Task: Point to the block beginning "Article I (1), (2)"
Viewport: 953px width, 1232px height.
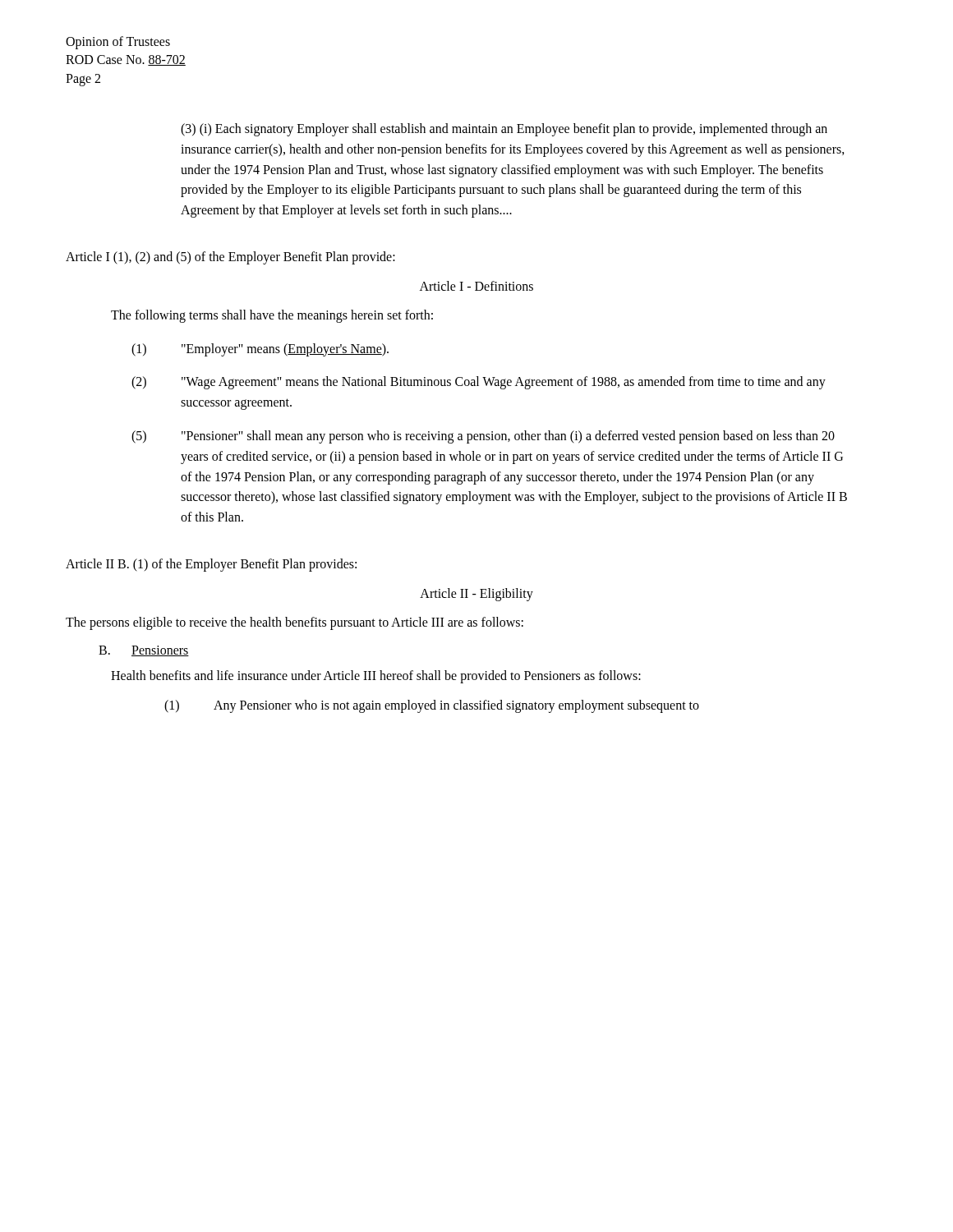Action: pyautogui.click(x=231, y=257)
